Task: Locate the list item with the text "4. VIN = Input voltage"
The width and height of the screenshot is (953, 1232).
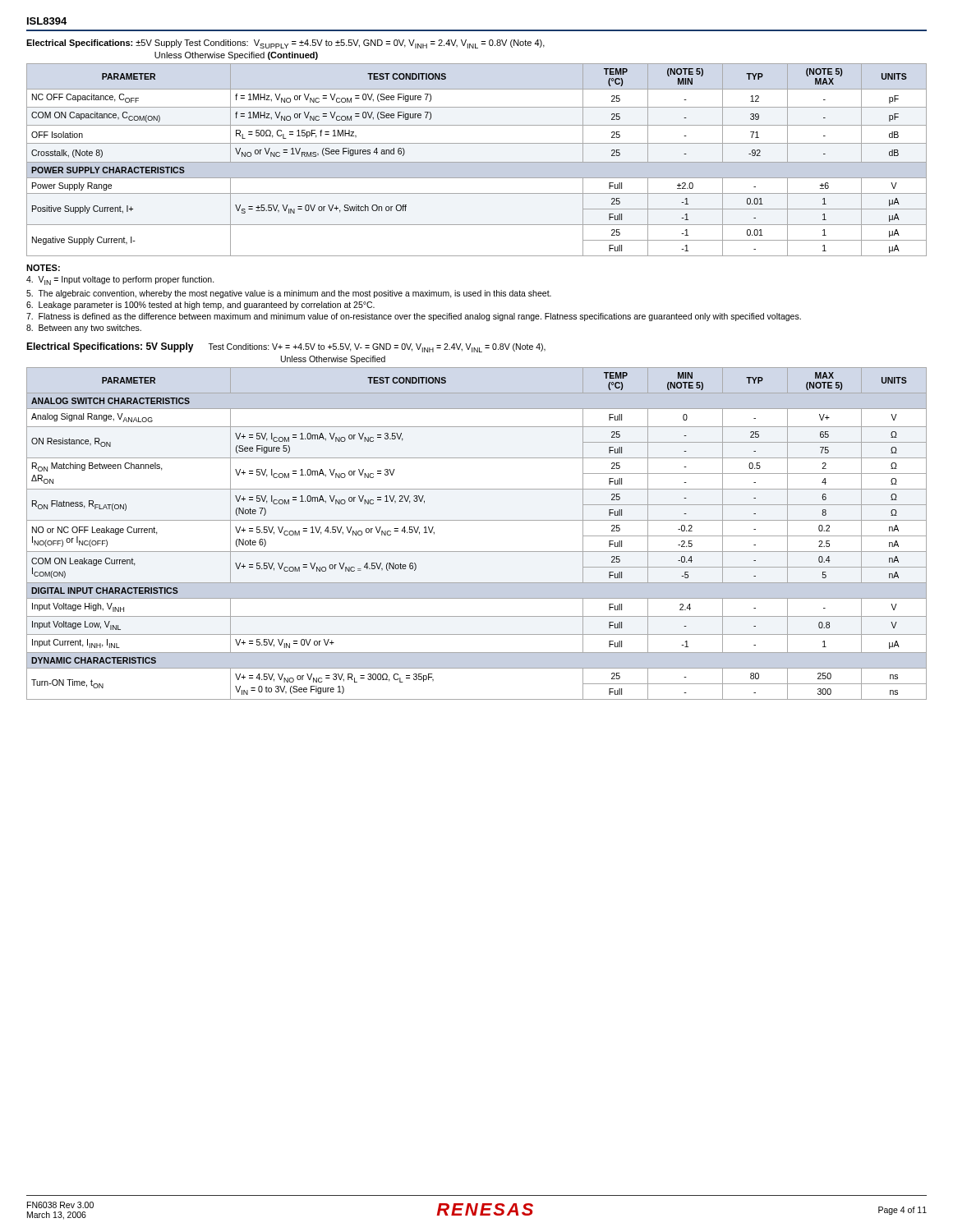Action: coord(120,280)
